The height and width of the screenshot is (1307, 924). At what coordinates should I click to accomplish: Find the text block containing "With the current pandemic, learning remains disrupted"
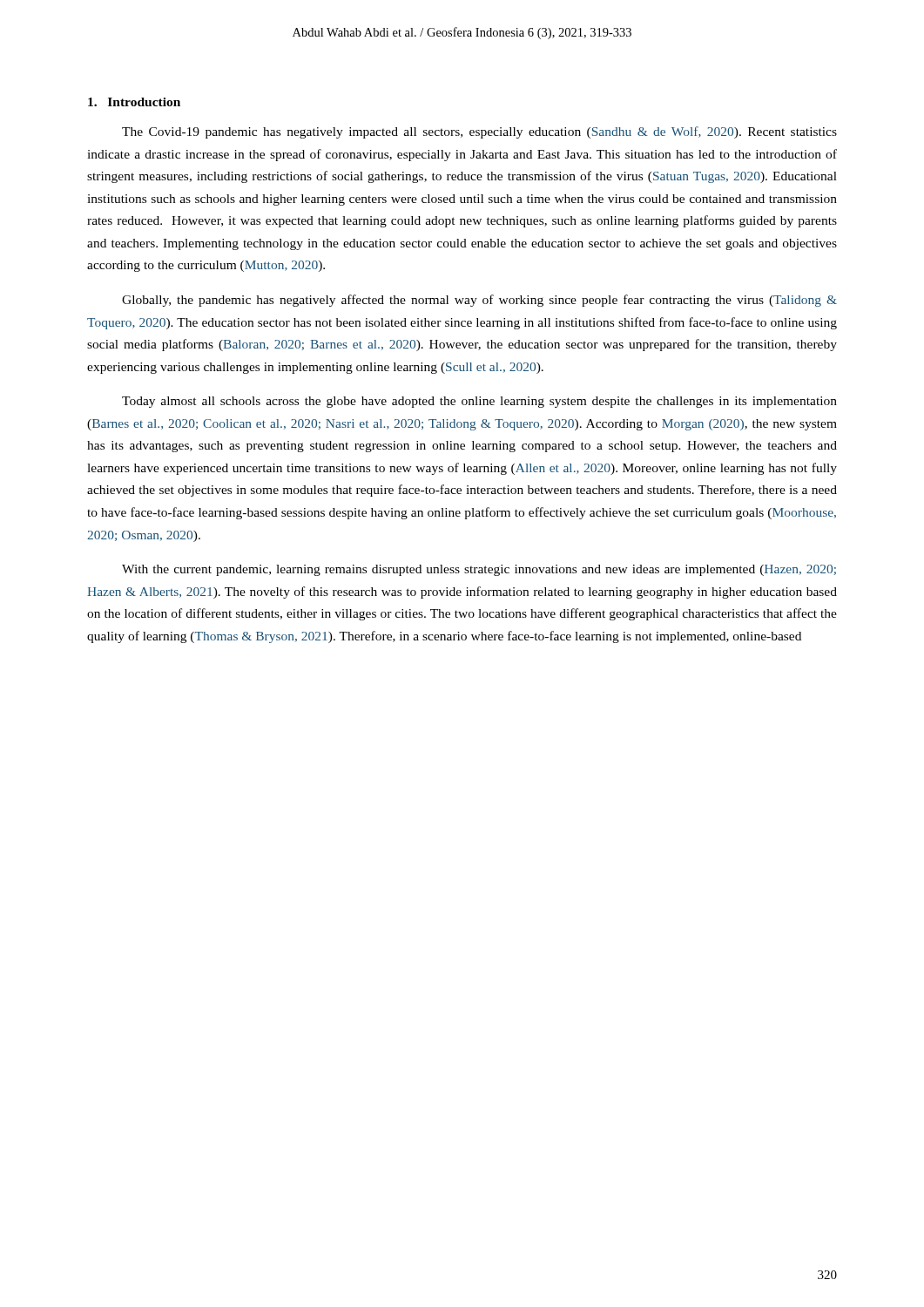click(462, 602)
